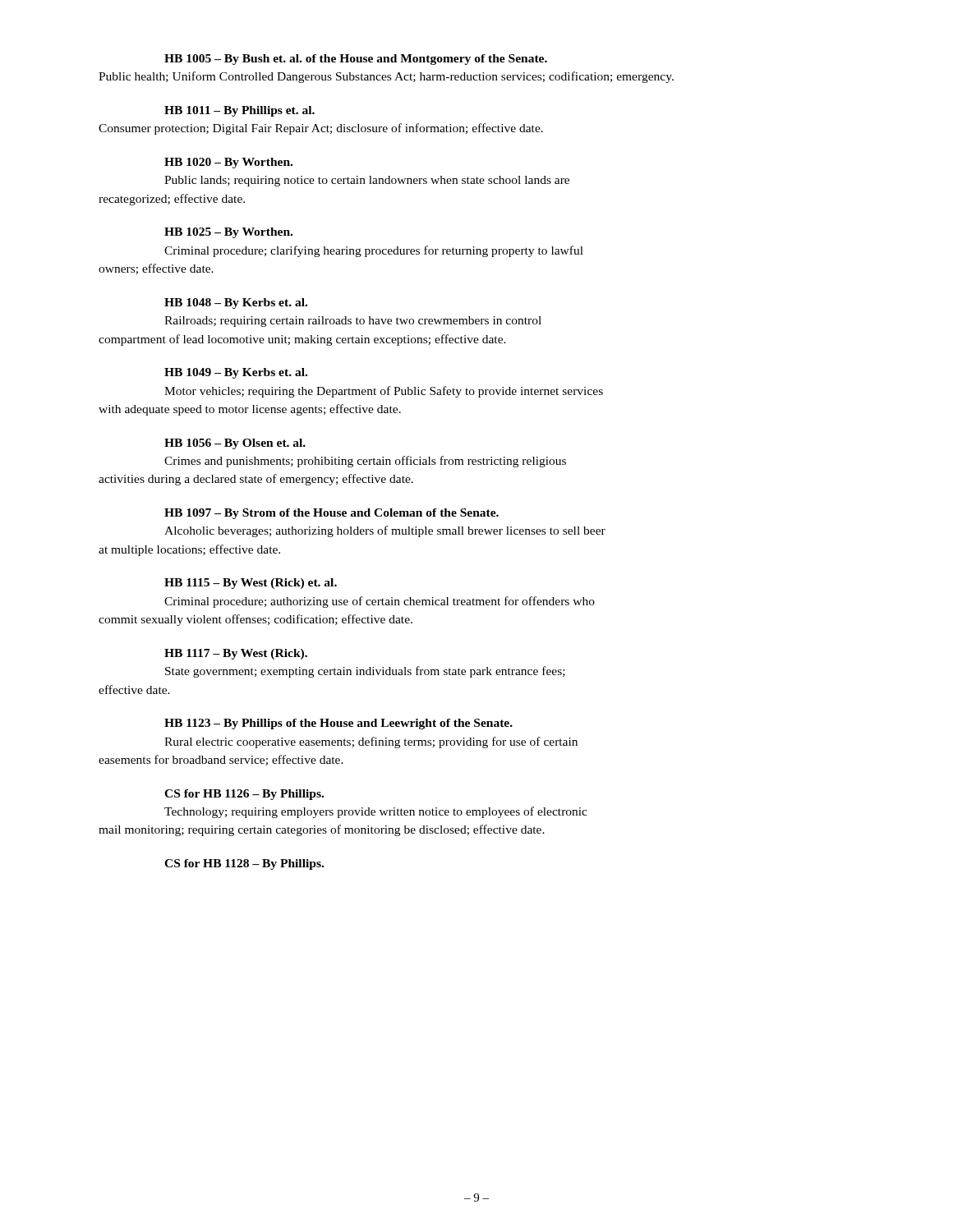Locate the block of text that opens with "HB 1011 – By"

click(485, 119)
